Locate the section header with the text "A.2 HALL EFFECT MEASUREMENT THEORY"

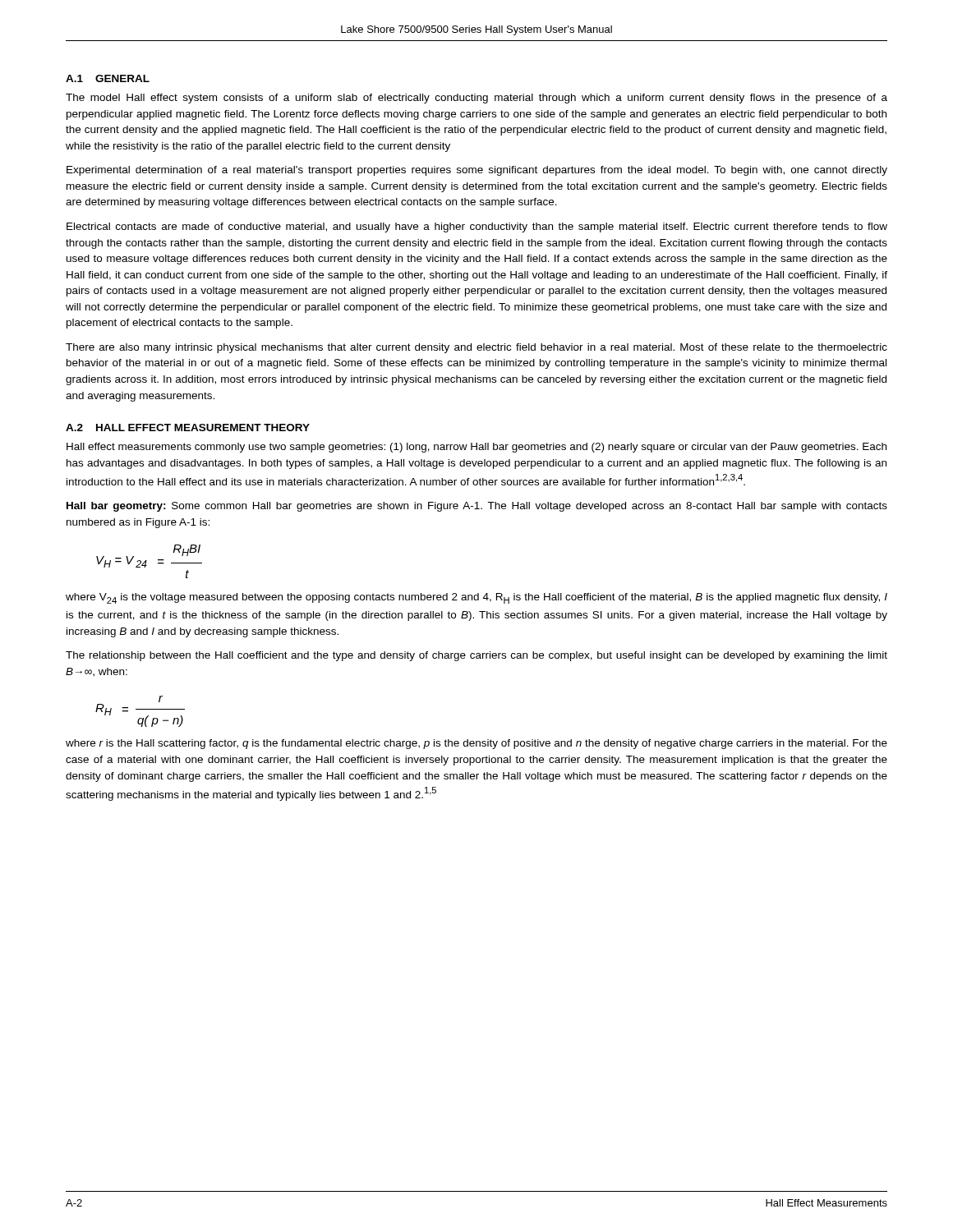point(188,428)
